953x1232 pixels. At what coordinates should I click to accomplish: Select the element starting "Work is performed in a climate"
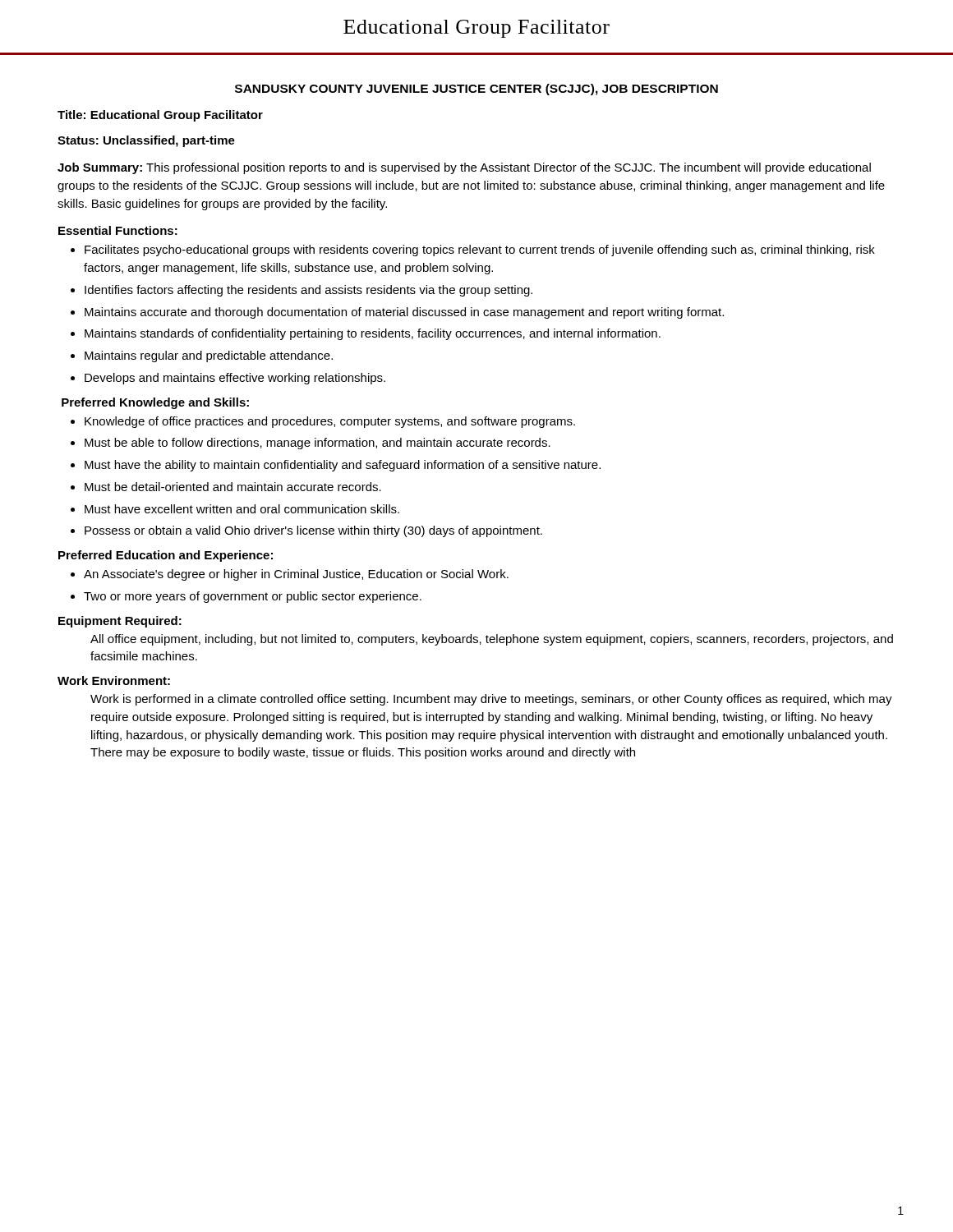[x=491, y=725]
